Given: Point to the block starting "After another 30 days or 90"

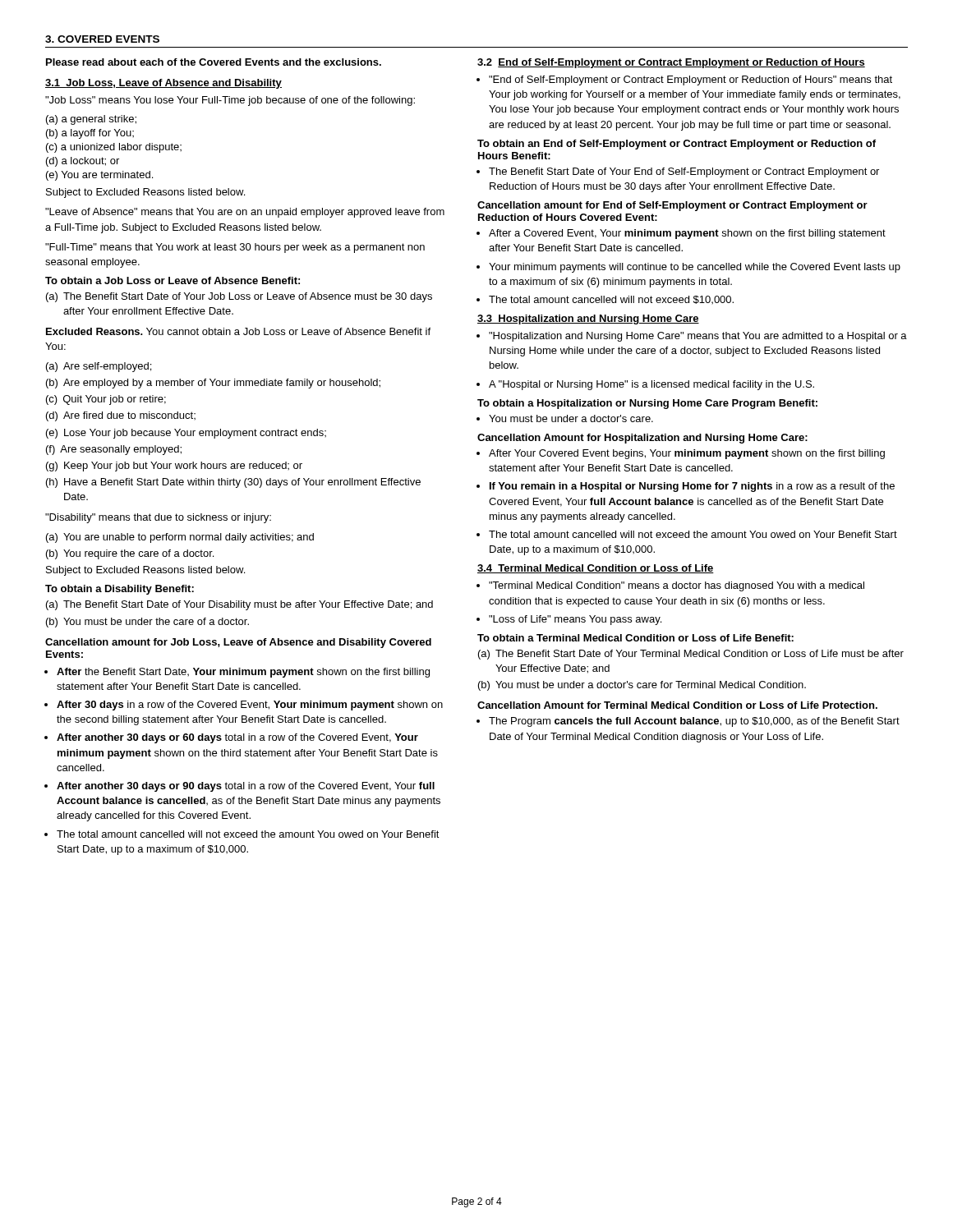Looking at the screenshot, I should tap(249, 801).
